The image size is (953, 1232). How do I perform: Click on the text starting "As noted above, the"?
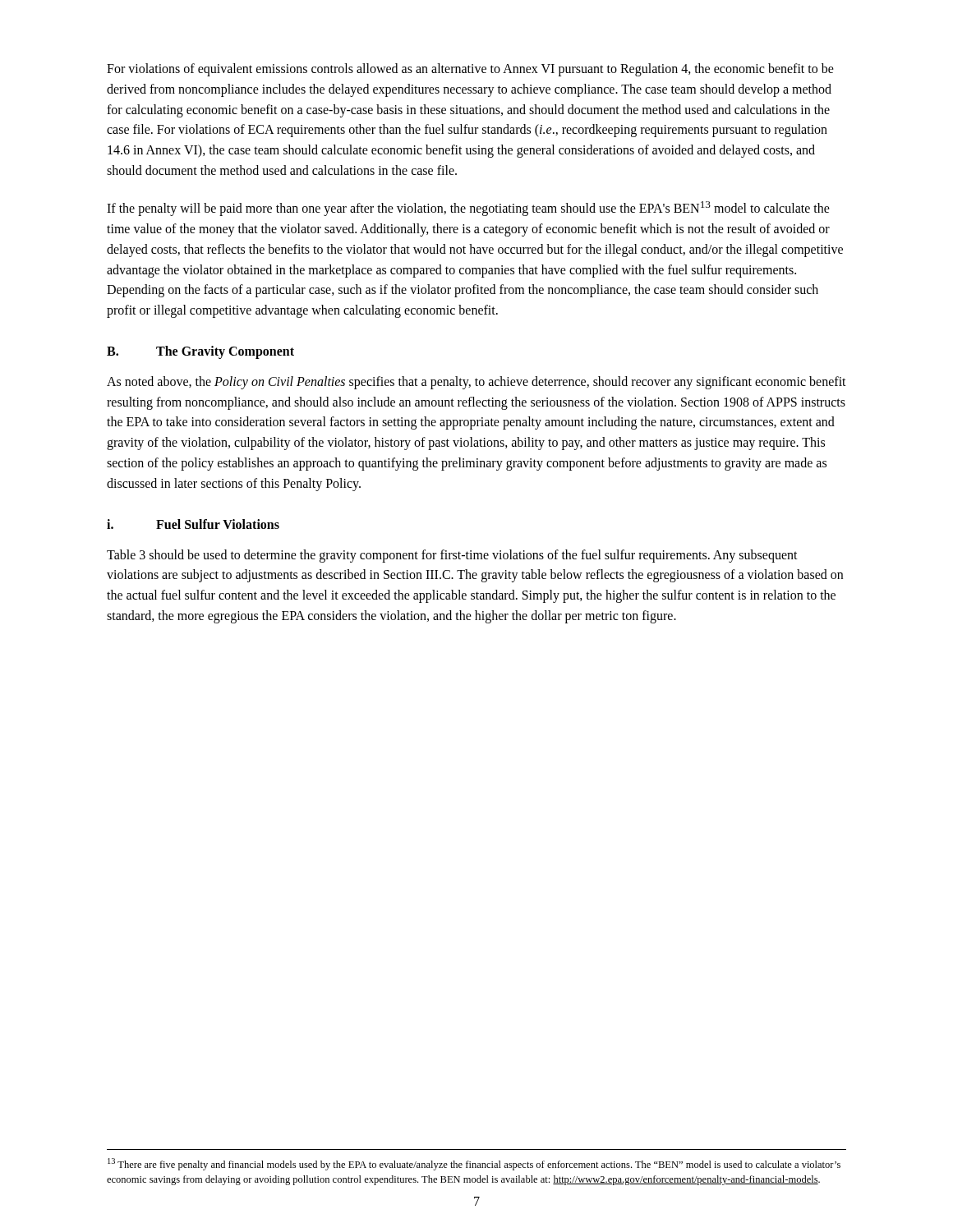click(476, 432)
